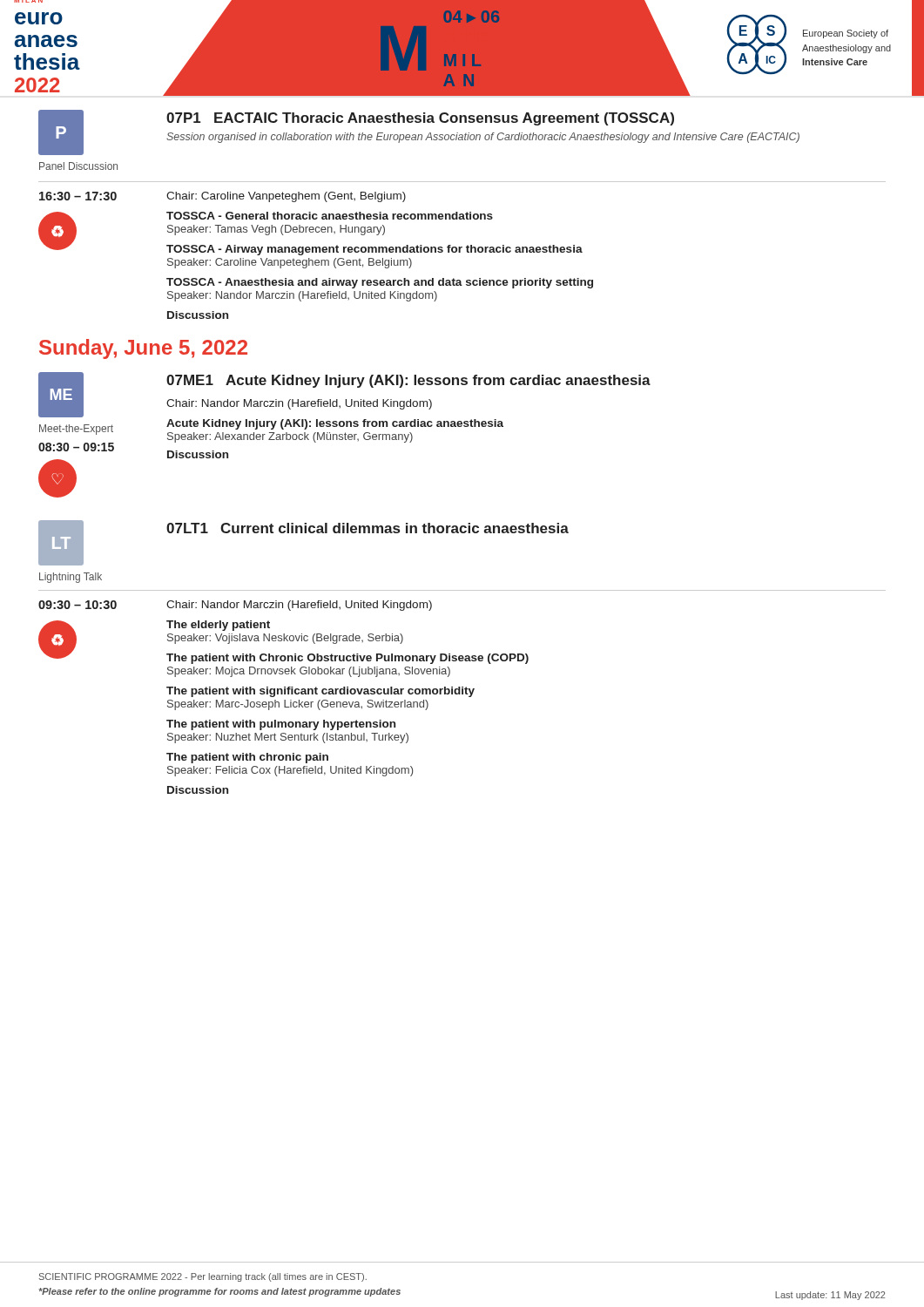
Task: Click on the section header that says "07ME1 Acute Kidney"
Action: coord(408,380)
